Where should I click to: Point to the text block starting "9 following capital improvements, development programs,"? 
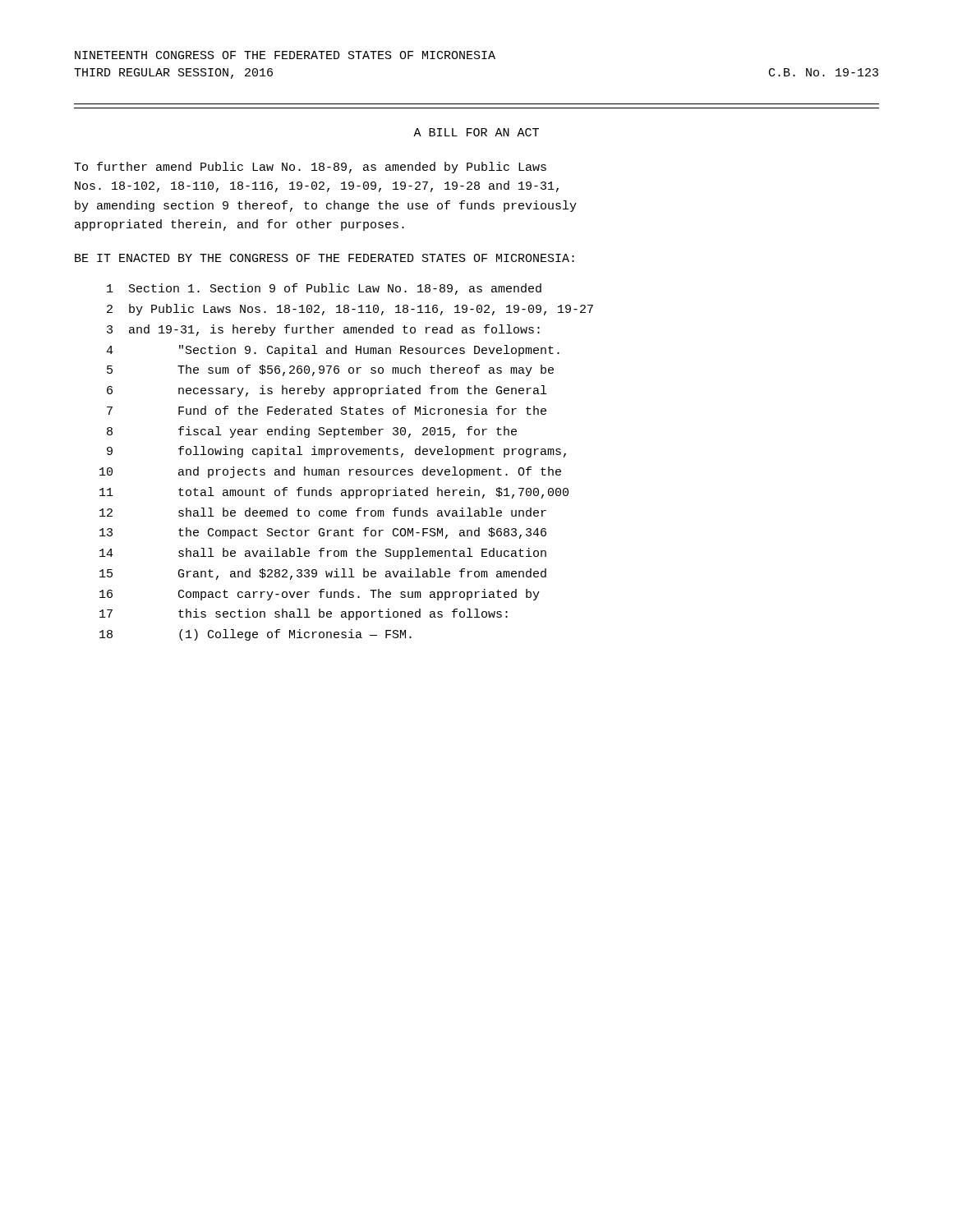click(x=476, y=453)
